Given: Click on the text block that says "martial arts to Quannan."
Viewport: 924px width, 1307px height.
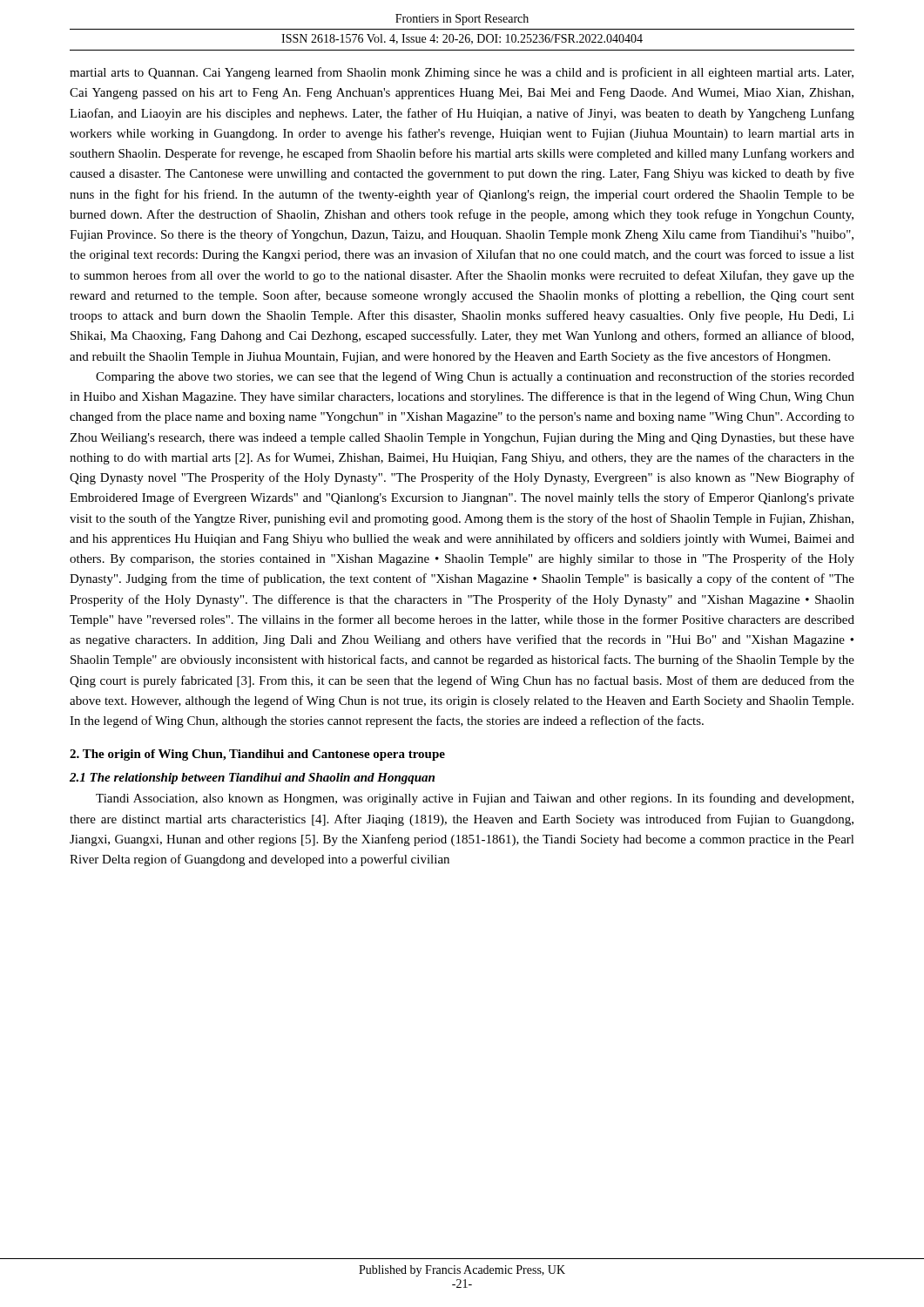Looking at the screenshot, I should [462, 215].
